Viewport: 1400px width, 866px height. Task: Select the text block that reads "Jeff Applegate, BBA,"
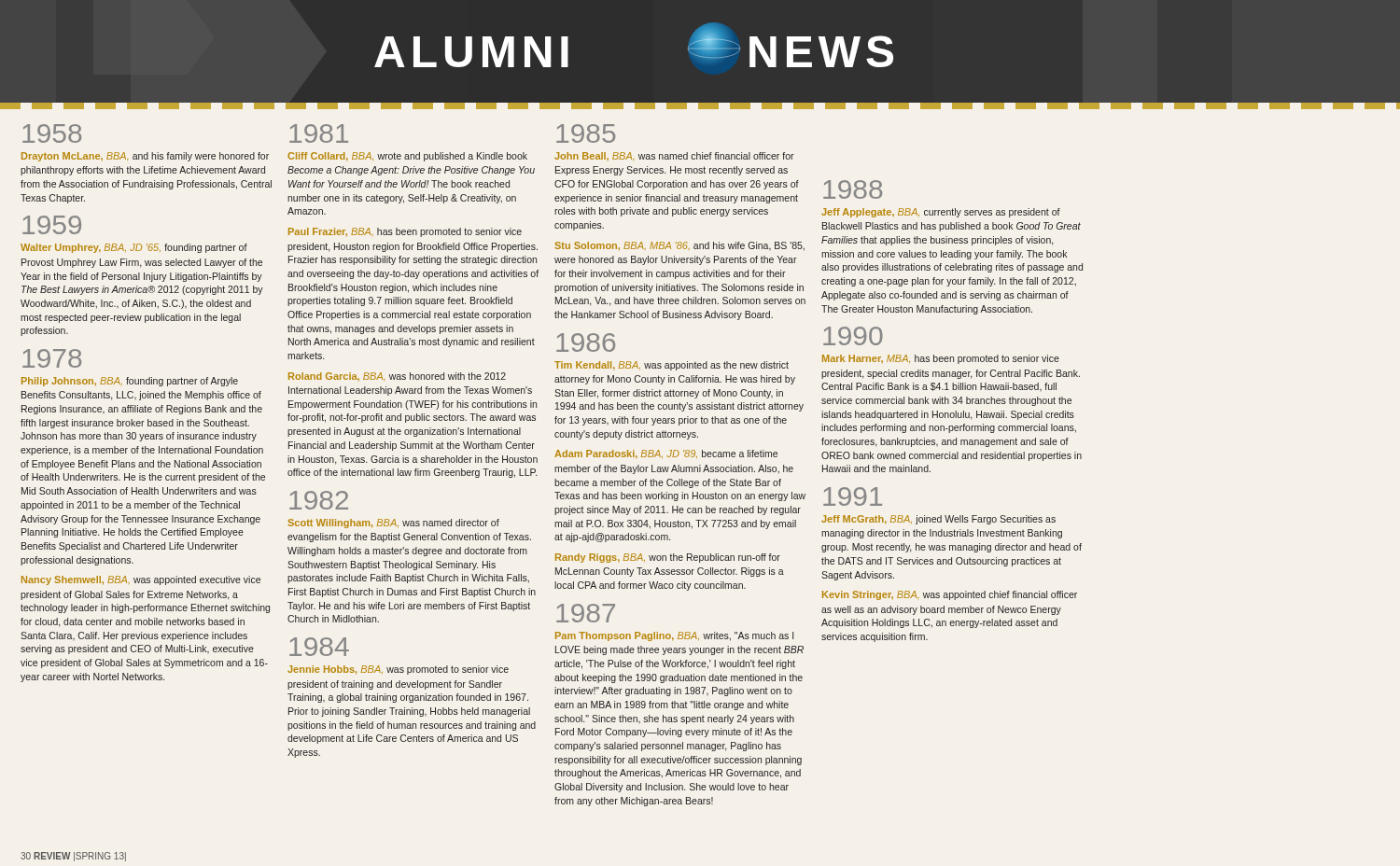click(x=952, y=260)
